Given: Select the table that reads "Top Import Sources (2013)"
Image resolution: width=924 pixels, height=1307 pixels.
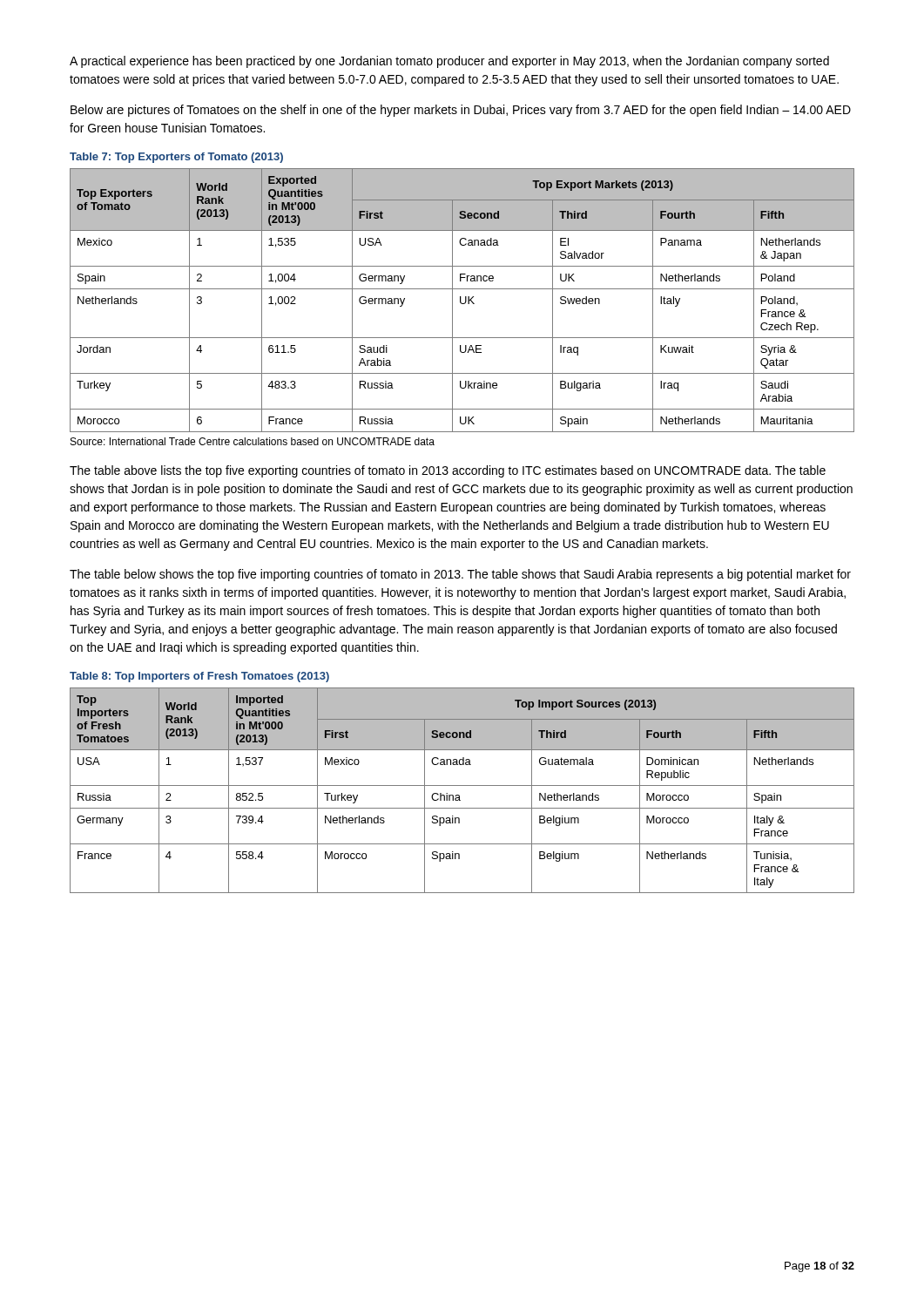Looking at the screenshot, I should [462, 790].
